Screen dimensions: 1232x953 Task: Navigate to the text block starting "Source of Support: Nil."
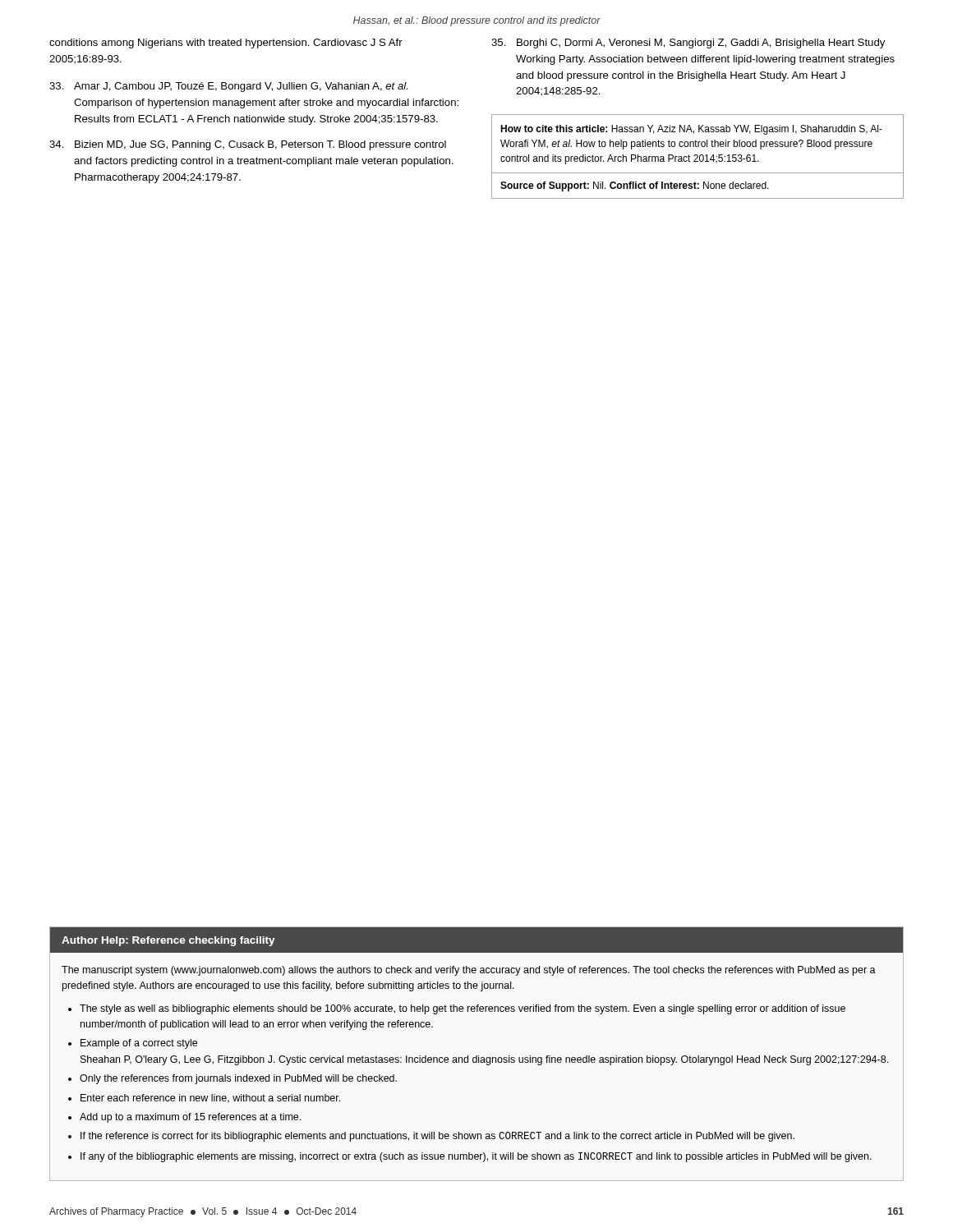coord(635,186)
